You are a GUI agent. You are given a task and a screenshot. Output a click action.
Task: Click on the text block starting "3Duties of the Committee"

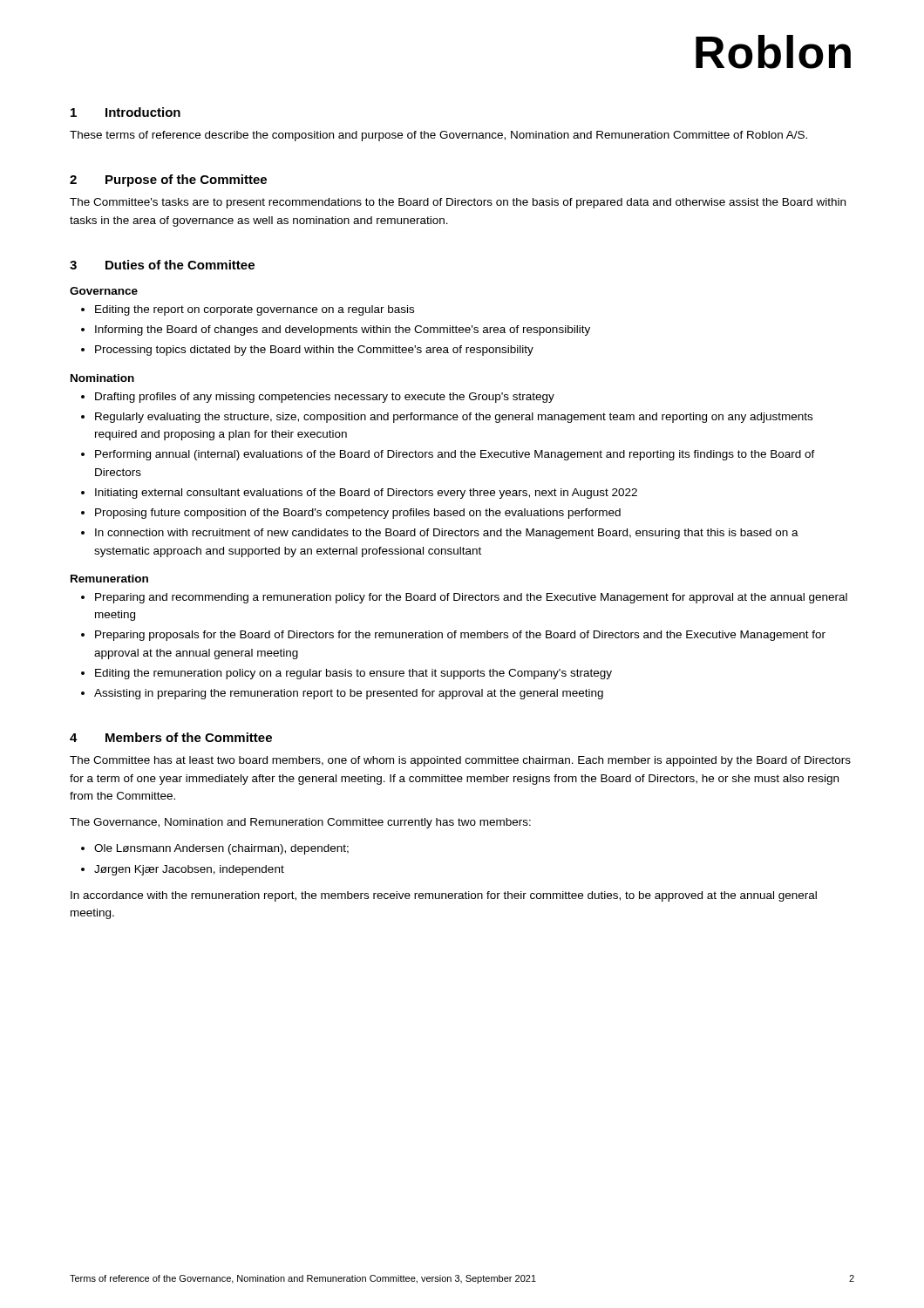click(162, 264)
